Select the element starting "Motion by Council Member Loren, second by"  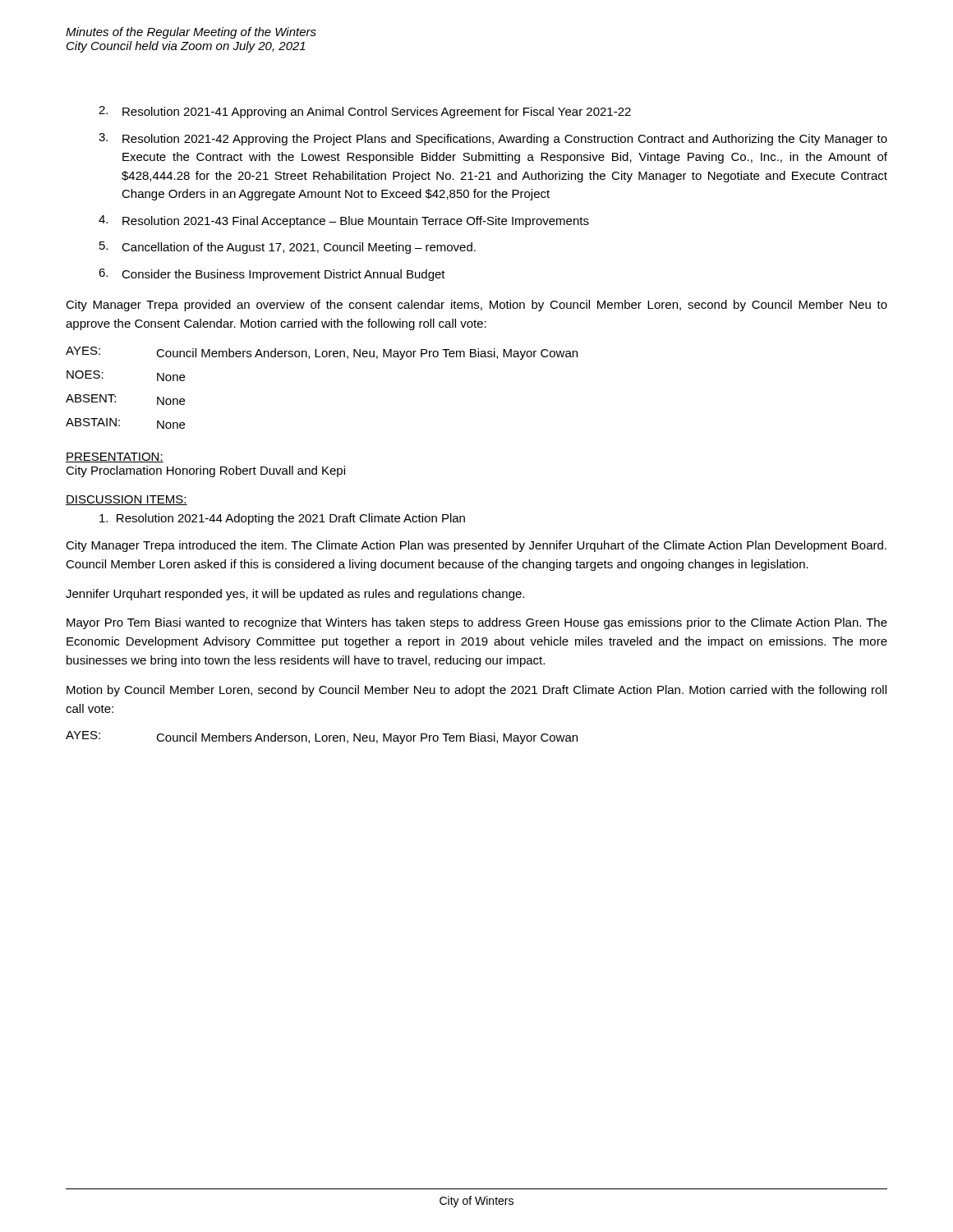click(476, 699)
